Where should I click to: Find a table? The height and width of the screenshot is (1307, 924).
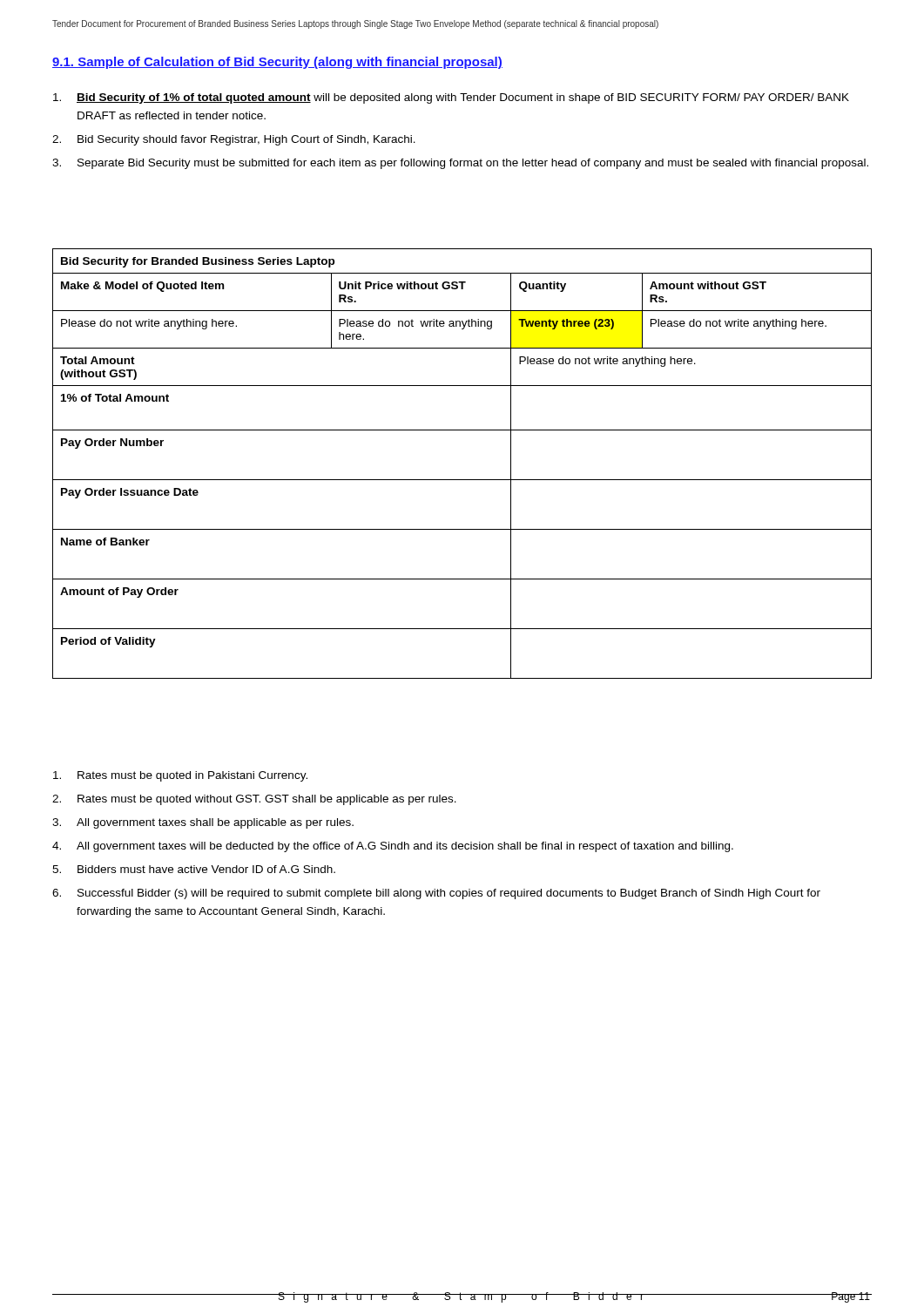point(462,464)
